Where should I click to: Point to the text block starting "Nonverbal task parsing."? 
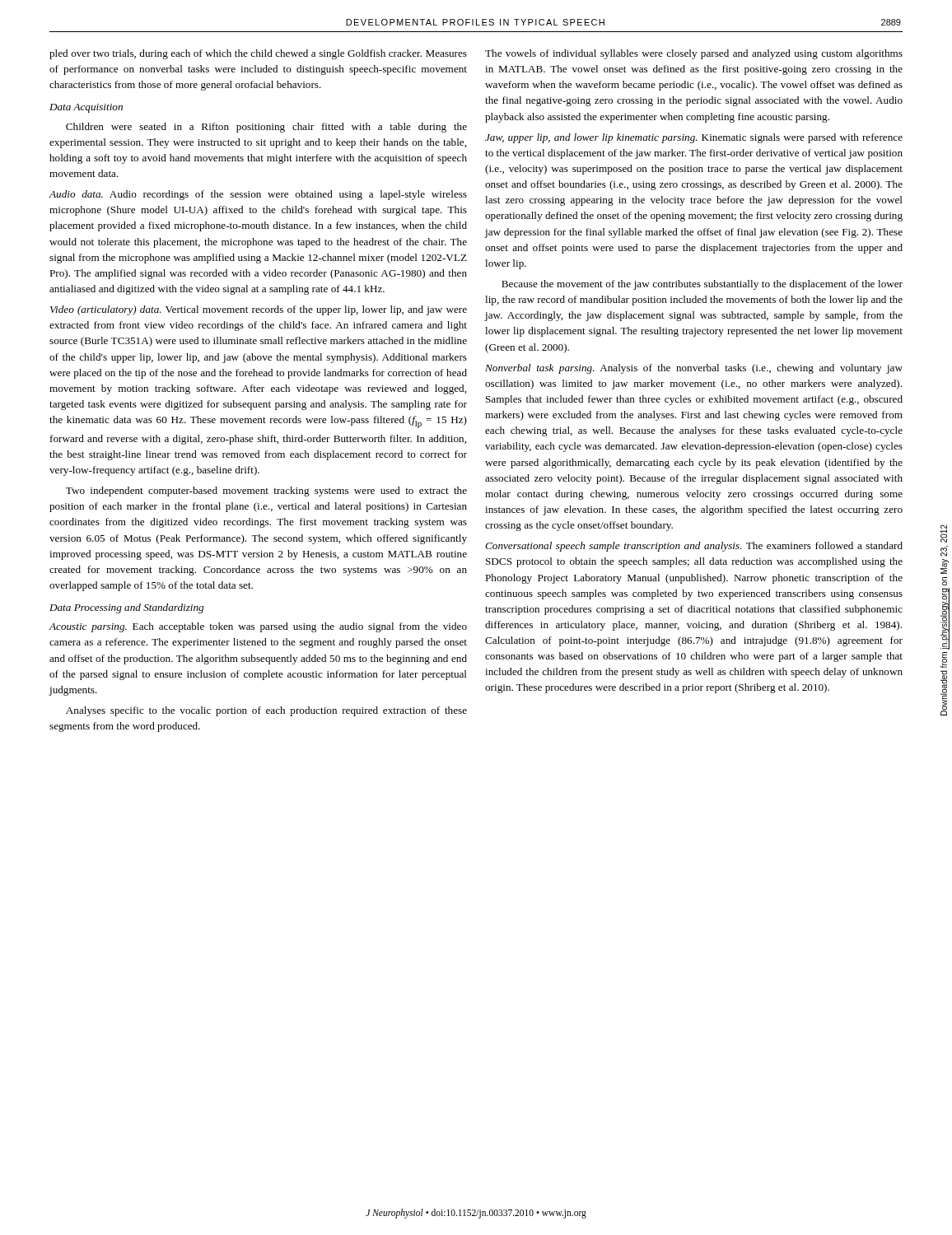(x=694, y=446)
